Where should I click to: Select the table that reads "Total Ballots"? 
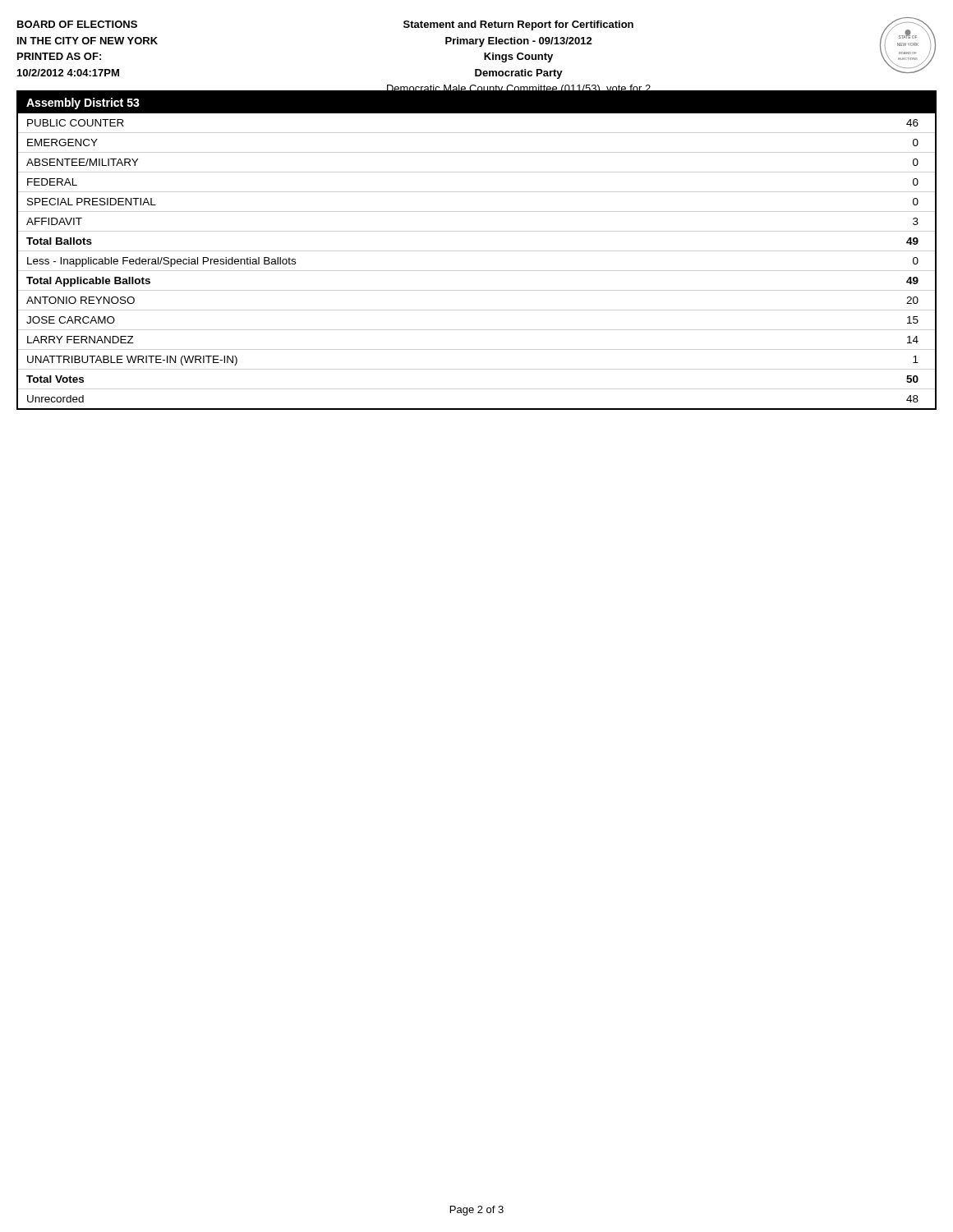click(x=476, y=261)
